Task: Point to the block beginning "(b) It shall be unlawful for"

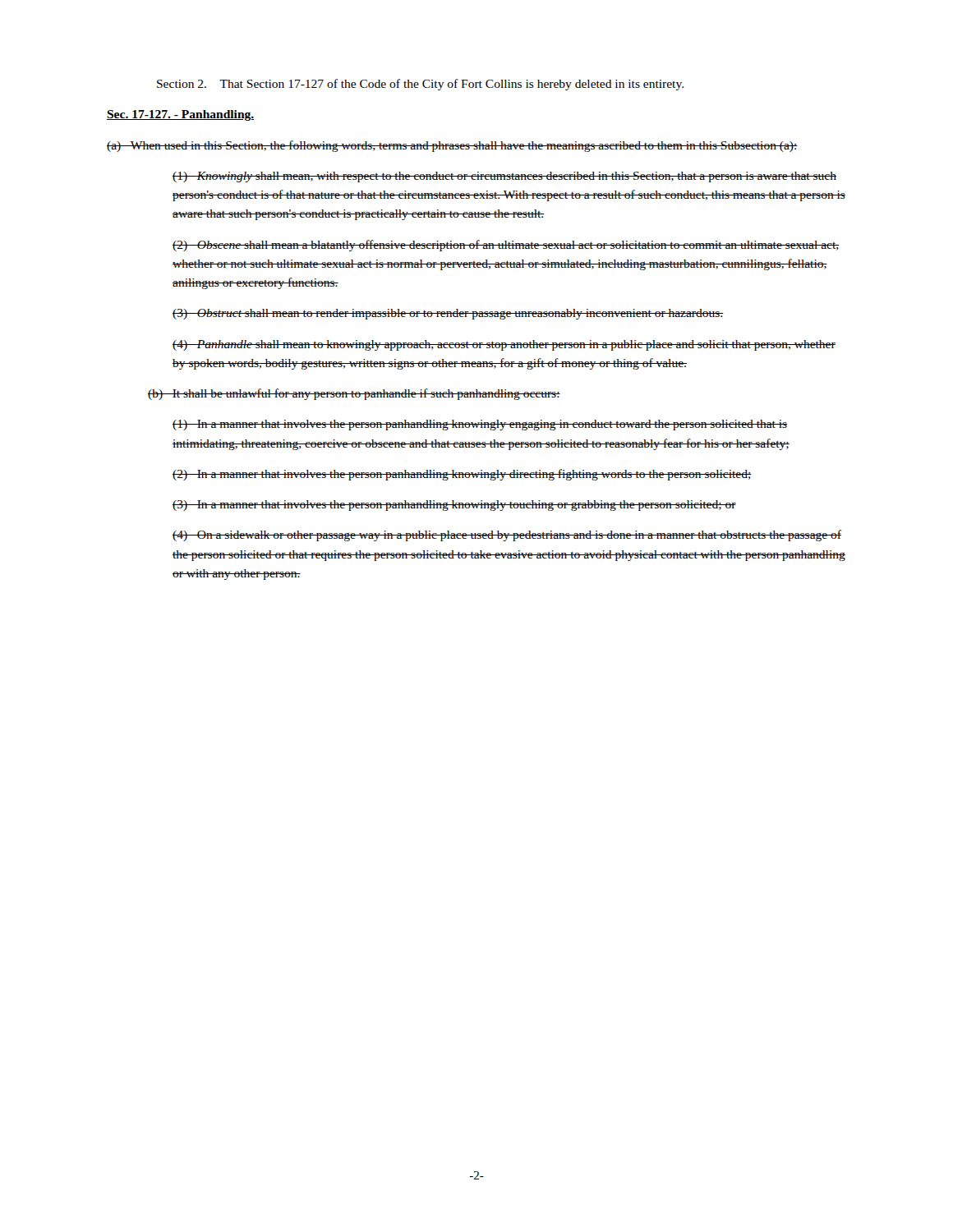Action: pos(497,393)
